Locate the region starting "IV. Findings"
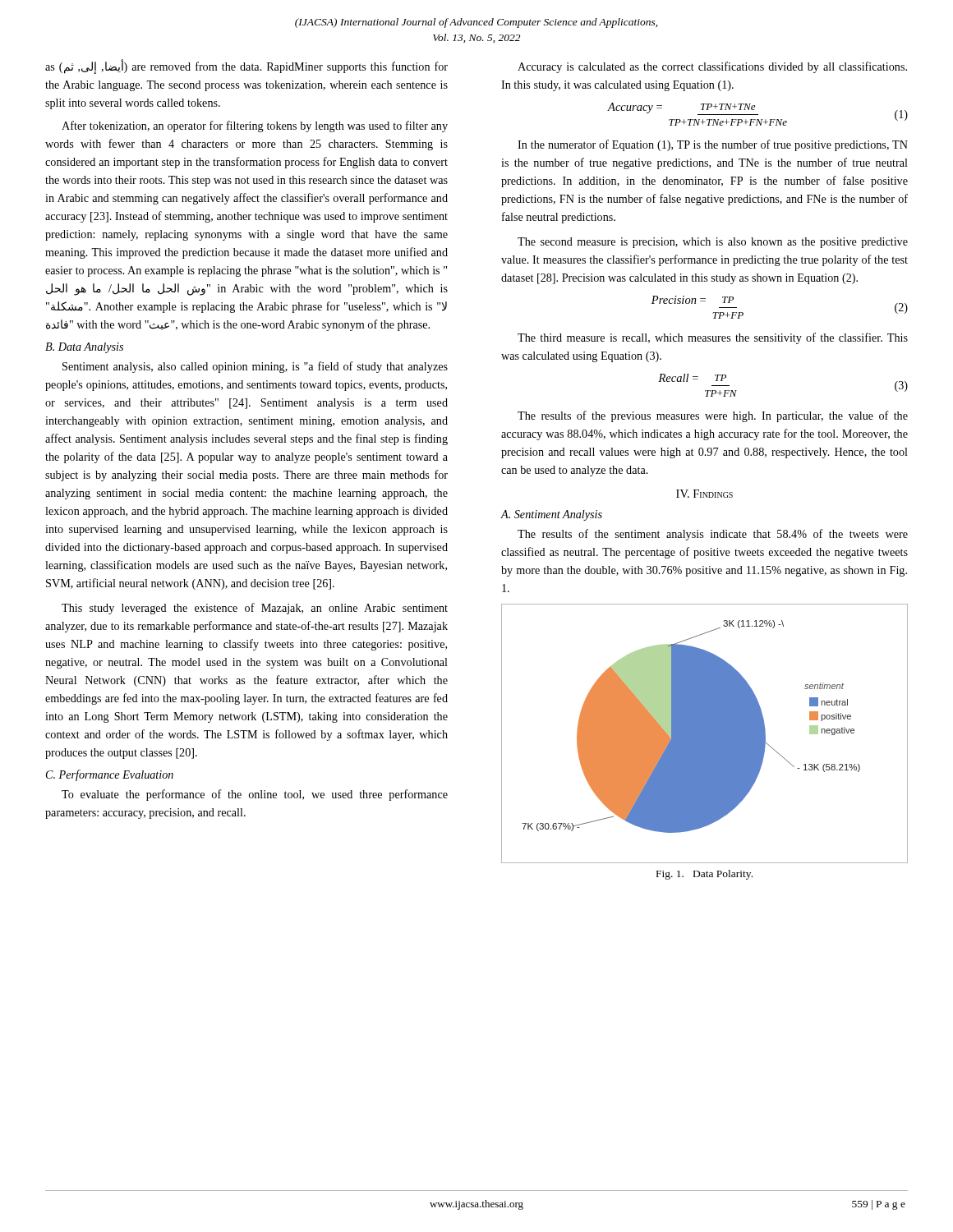This screenshot has width=953, height=1232. coord(704,494)
